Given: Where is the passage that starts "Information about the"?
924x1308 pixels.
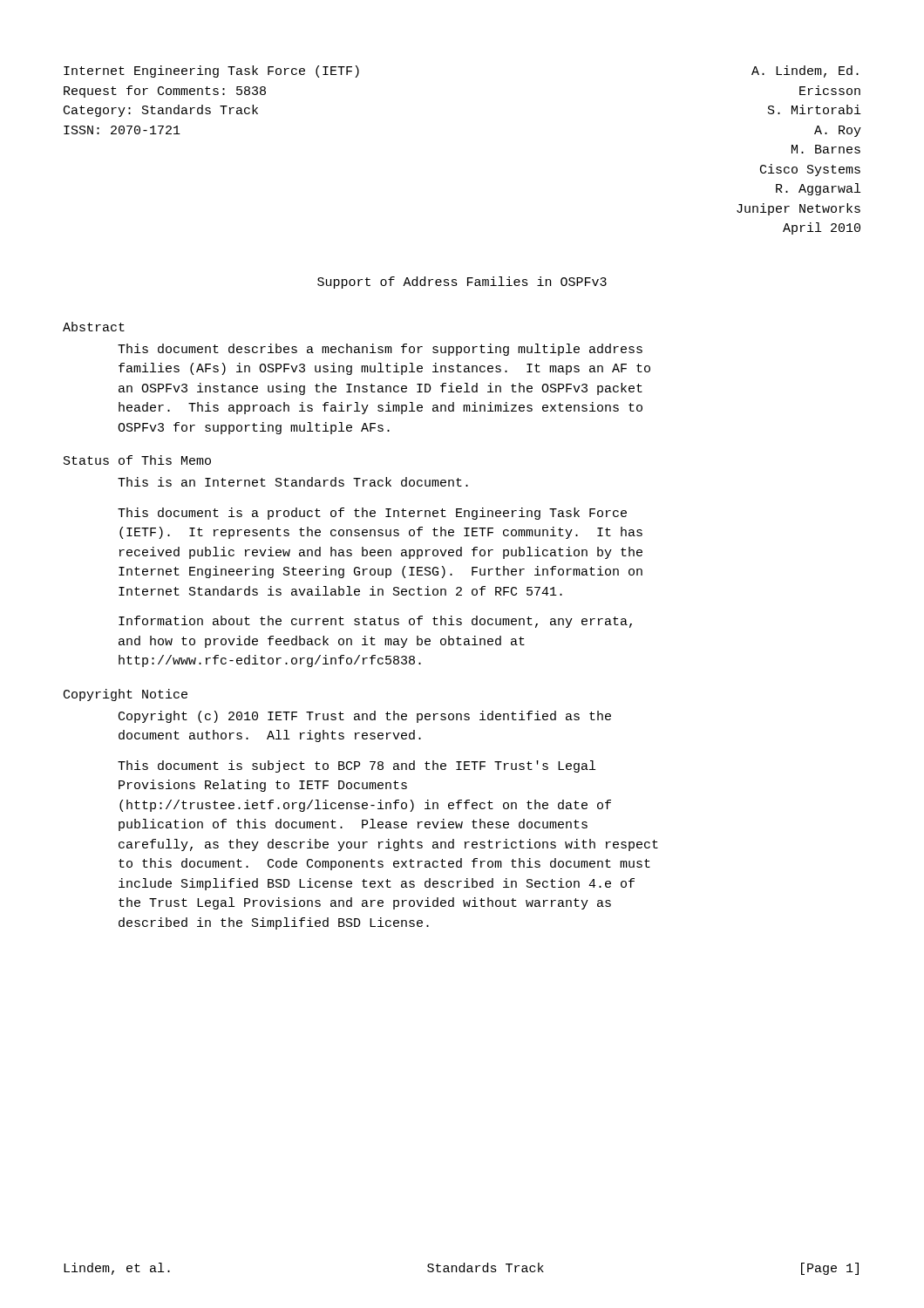Looking at the screenshot, I should (365, 642).
